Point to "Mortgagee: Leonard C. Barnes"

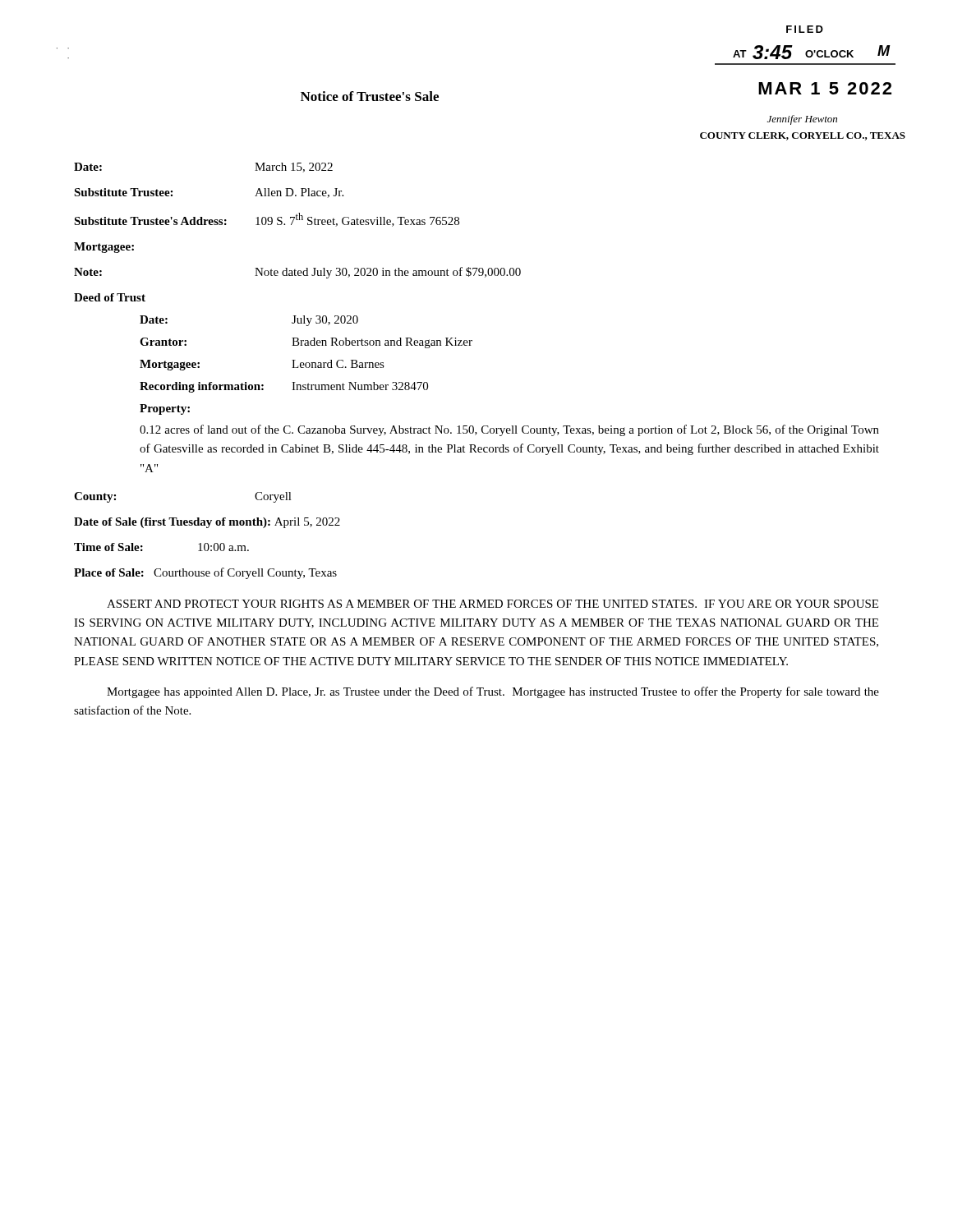175,365
